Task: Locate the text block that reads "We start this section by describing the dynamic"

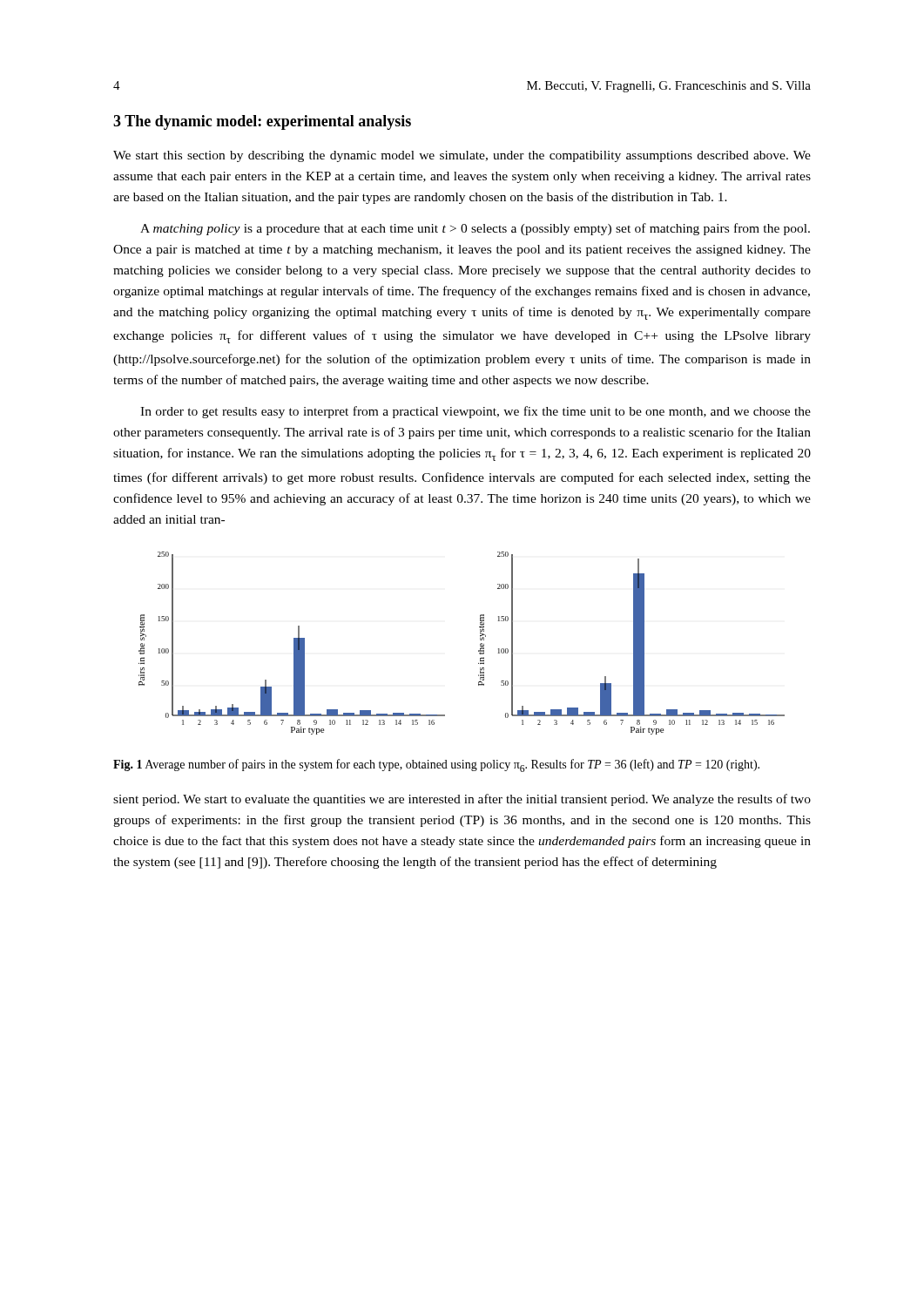Action: [x=462, y=176]
